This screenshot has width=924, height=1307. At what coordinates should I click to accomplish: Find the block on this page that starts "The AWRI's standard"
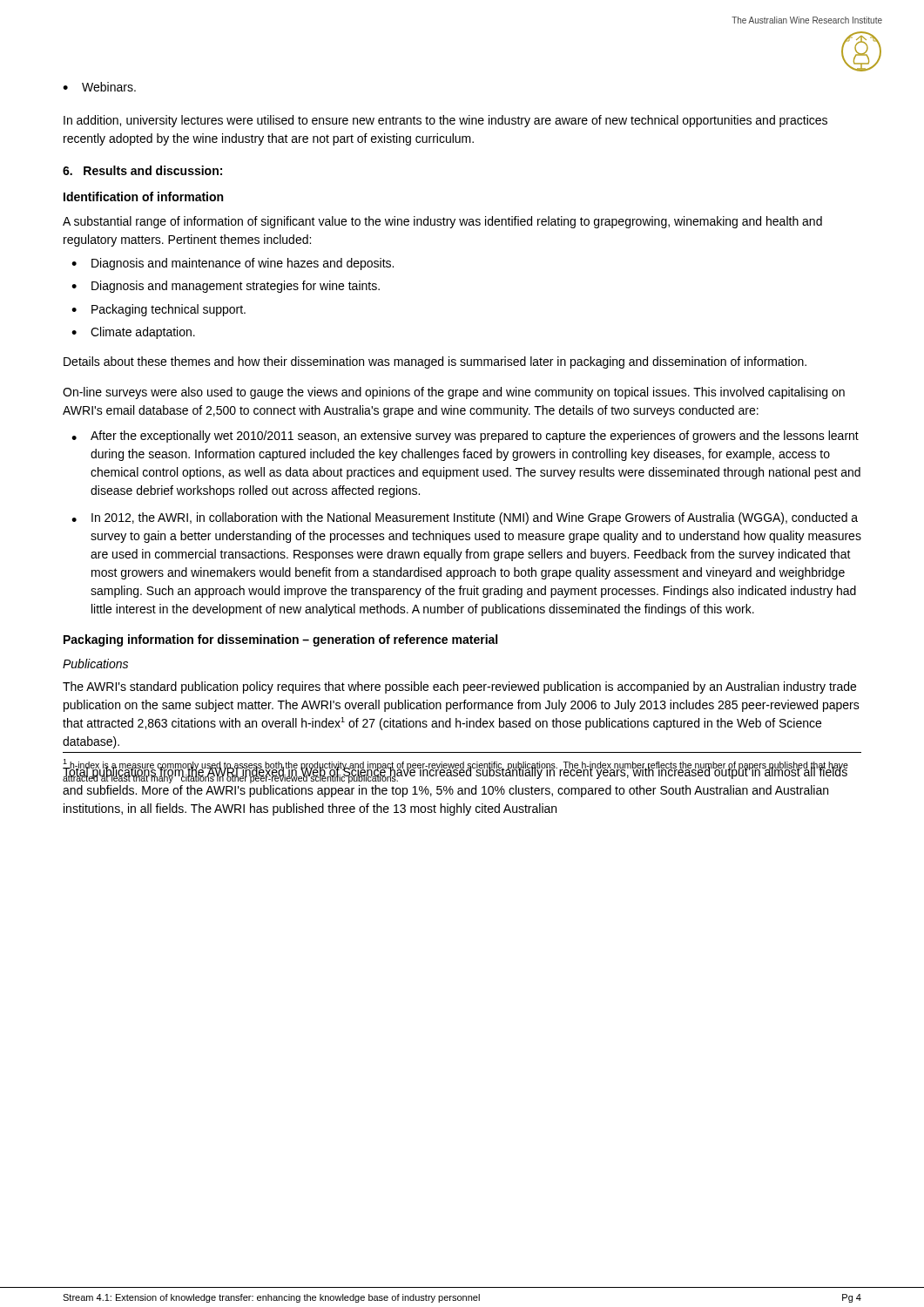461,714
